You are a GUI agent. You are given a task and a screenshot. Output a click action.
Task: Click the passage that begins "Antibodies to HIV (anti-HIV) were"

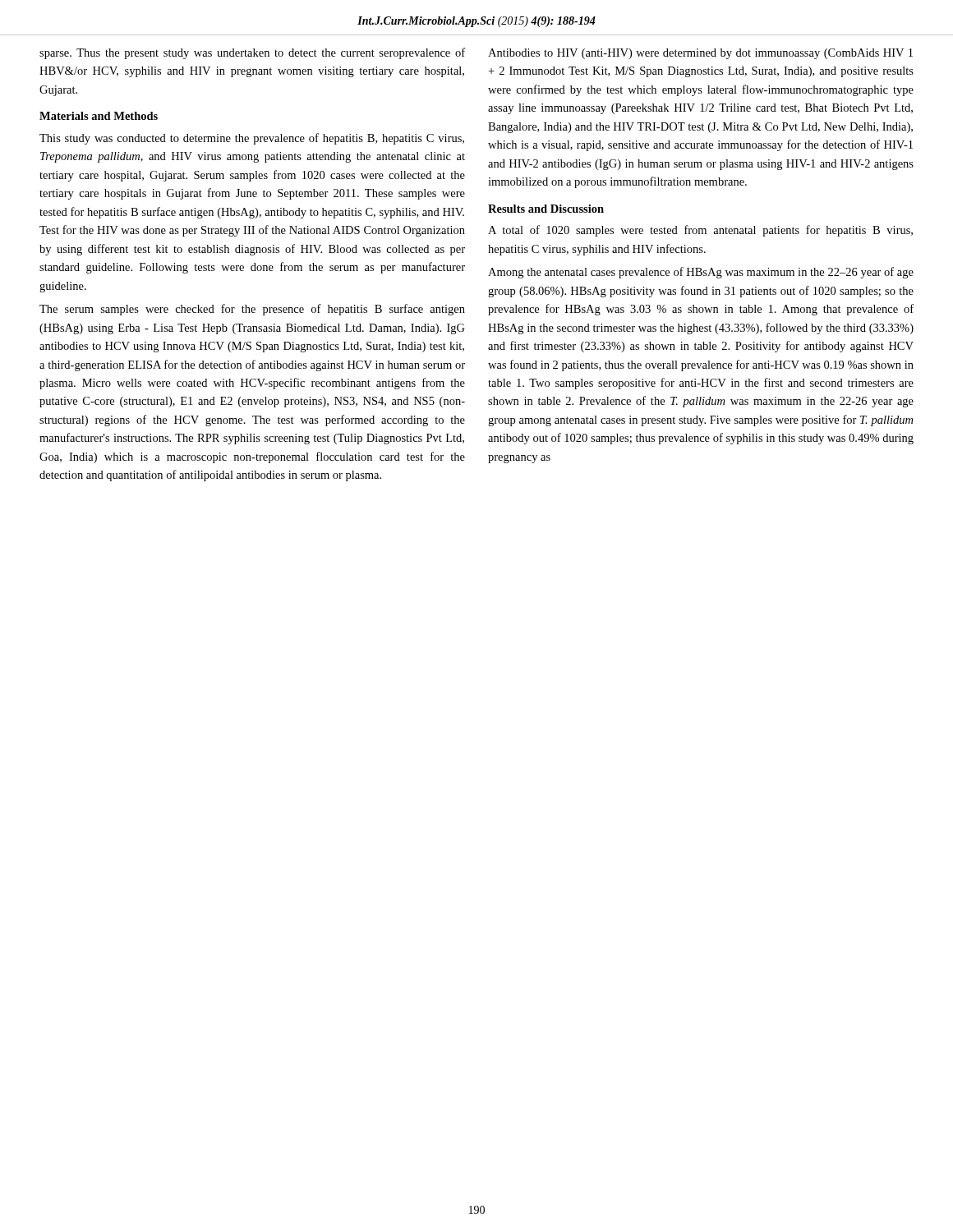point(701,117)
